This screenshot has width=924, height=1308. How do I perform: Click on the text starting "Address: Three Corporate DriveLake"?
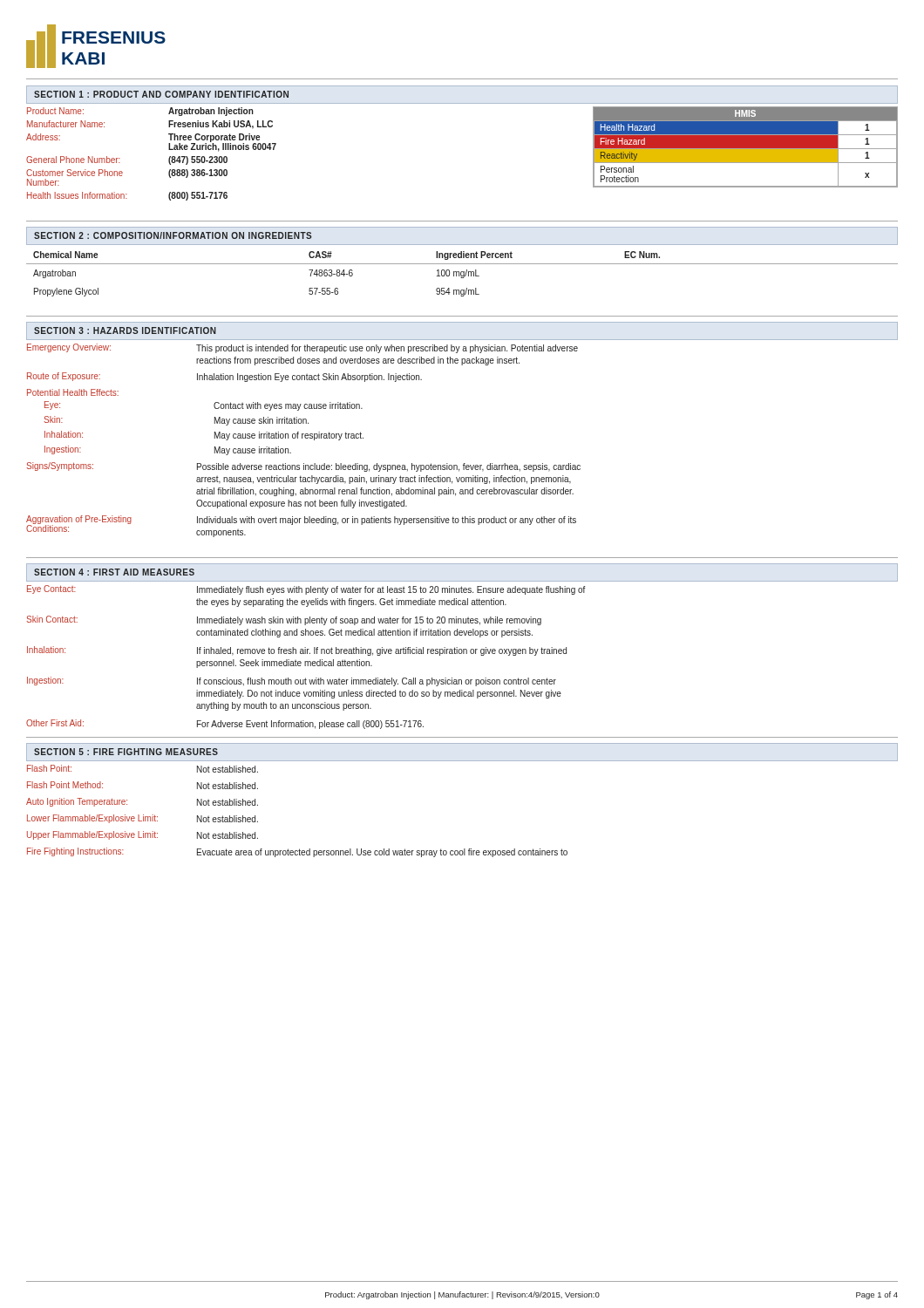tap(46, 140)
